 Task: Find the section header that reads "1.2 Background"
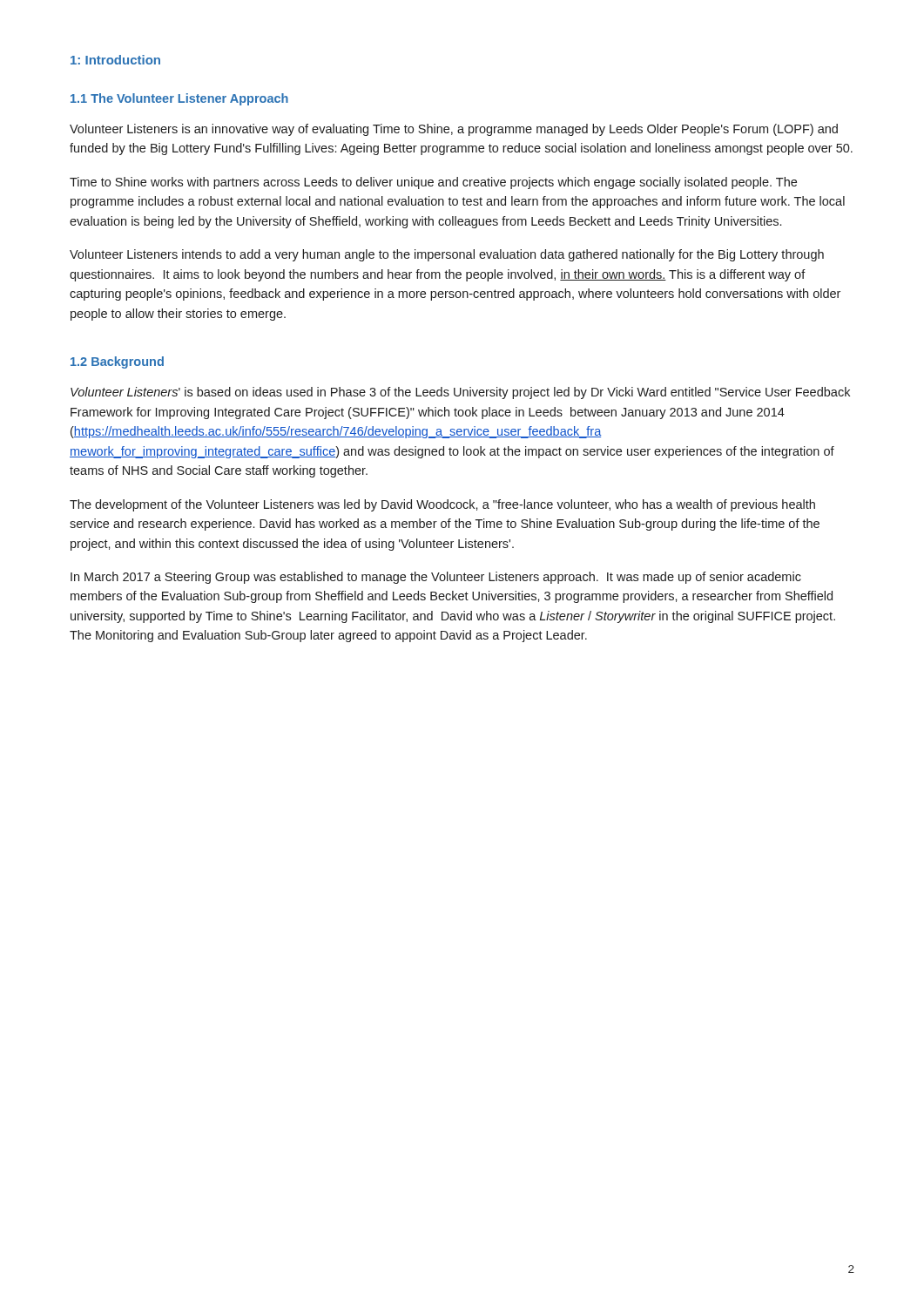117,362
